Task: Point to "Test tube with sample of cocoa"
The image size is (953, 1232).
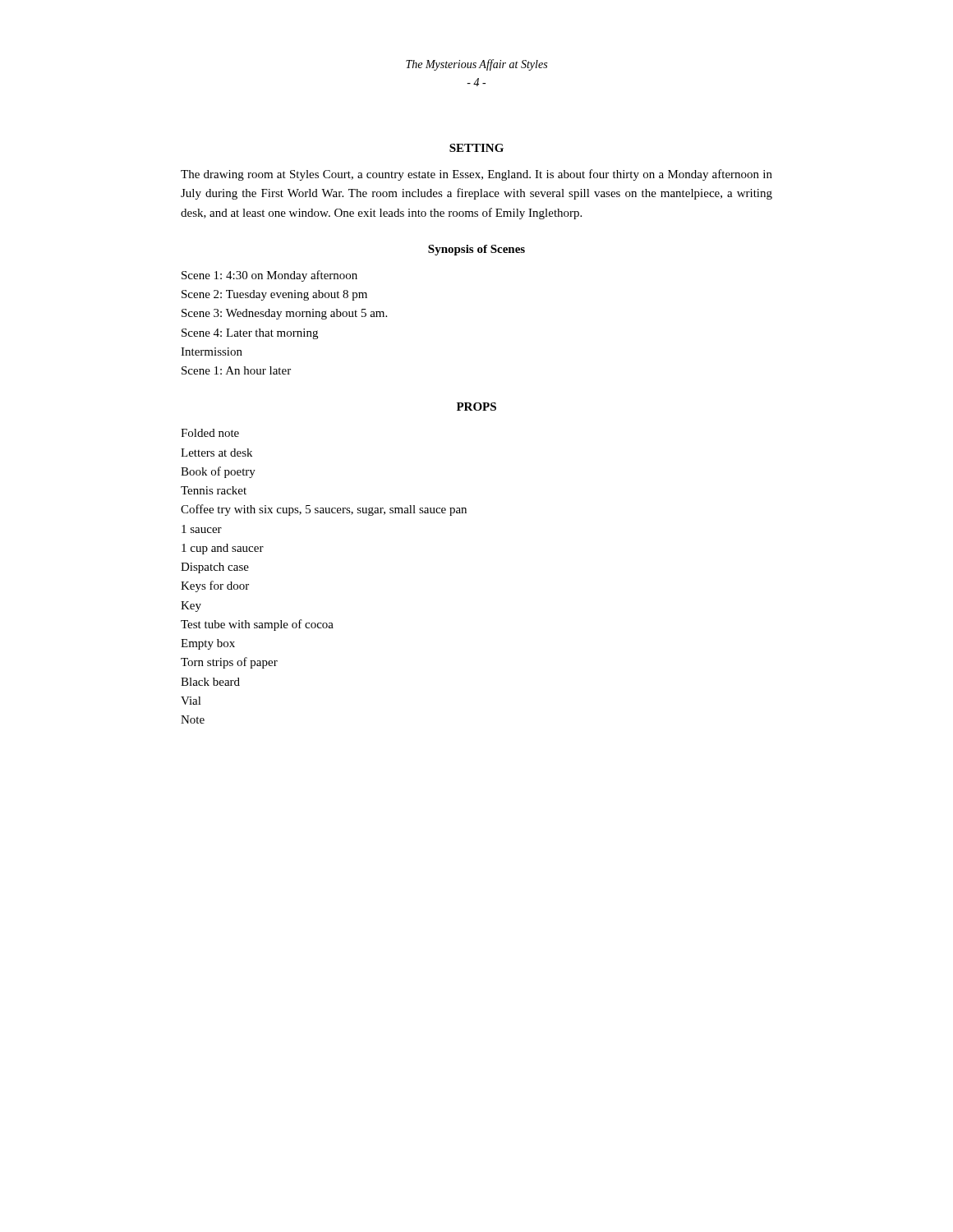Action: pos(257,624)
